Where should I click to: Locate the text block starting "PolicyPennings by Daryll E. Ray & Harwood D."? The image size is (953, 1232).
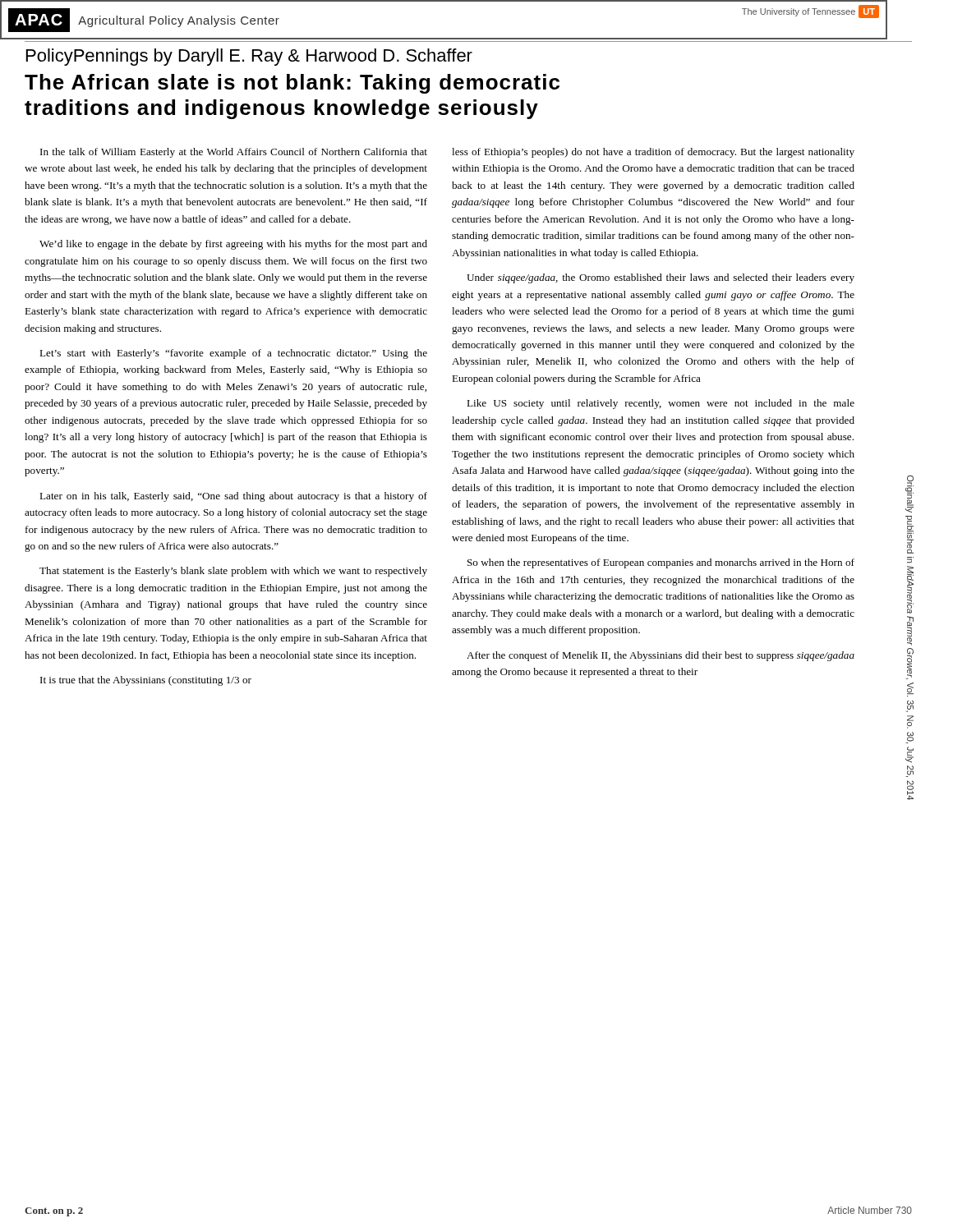[x=456, y=83]
